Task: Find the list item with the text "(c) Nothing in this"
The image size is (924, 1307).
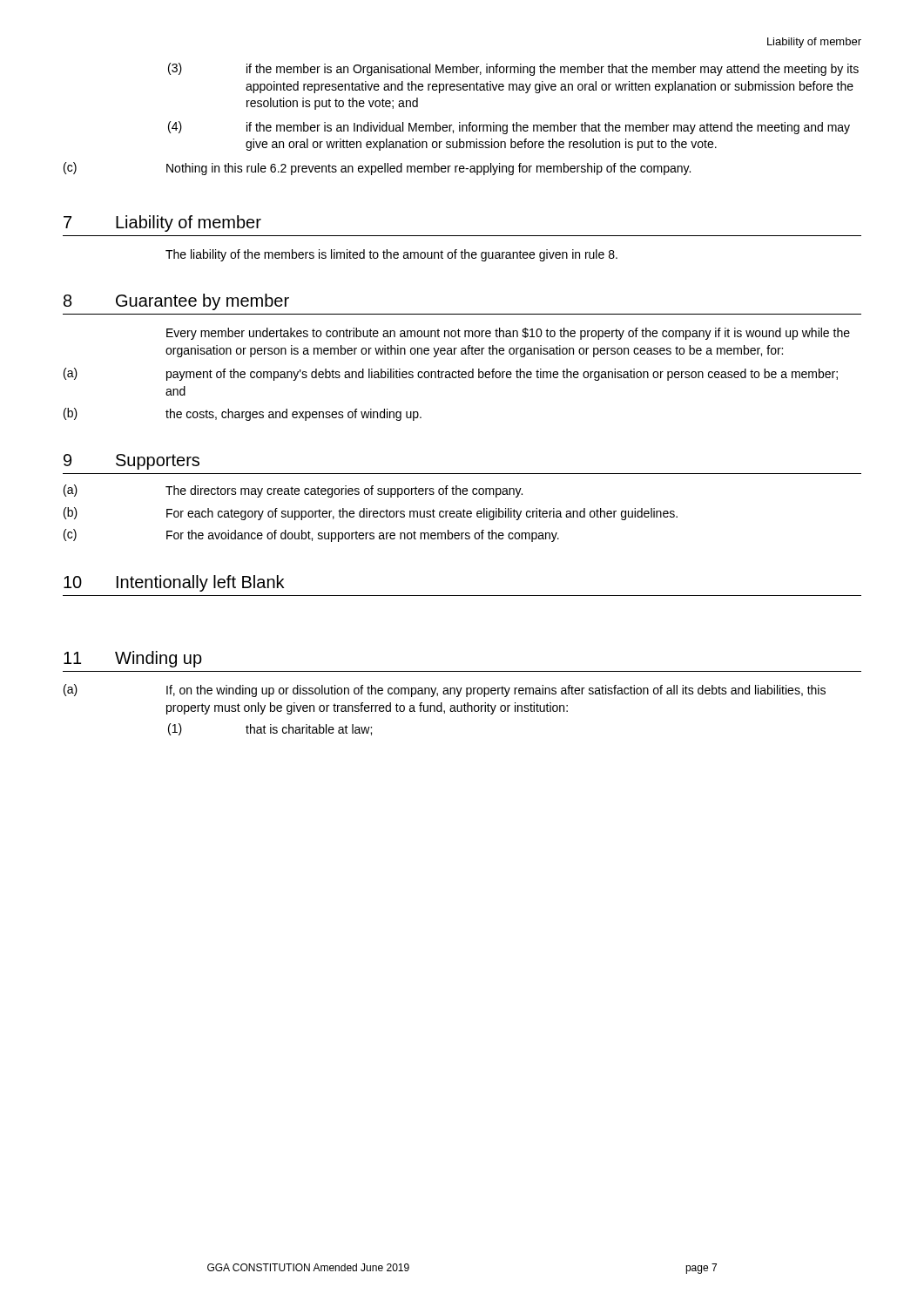Action: pyautogui.click(x=377, y=169)
